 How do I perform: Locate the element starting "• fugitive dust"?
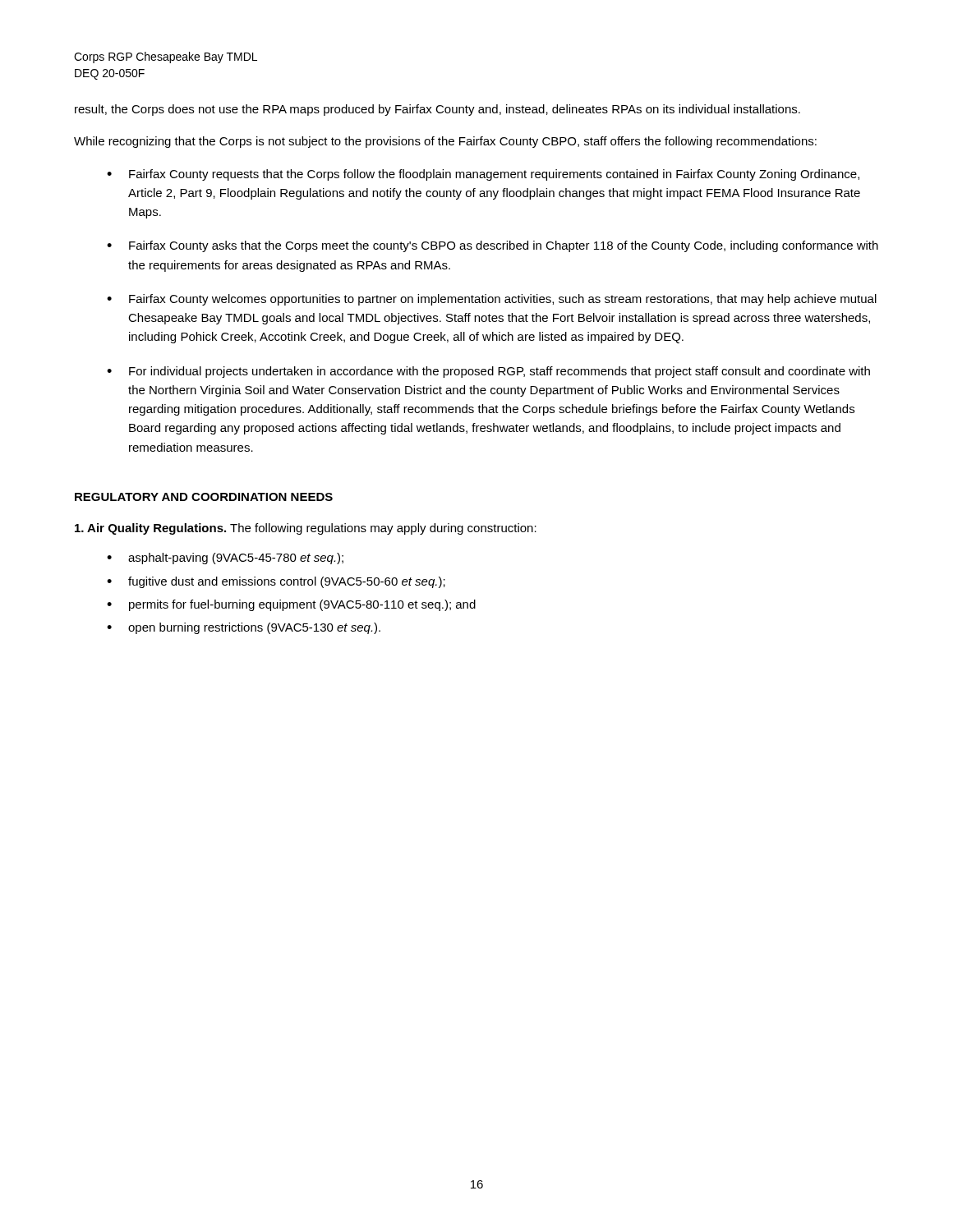click(276, 582)
